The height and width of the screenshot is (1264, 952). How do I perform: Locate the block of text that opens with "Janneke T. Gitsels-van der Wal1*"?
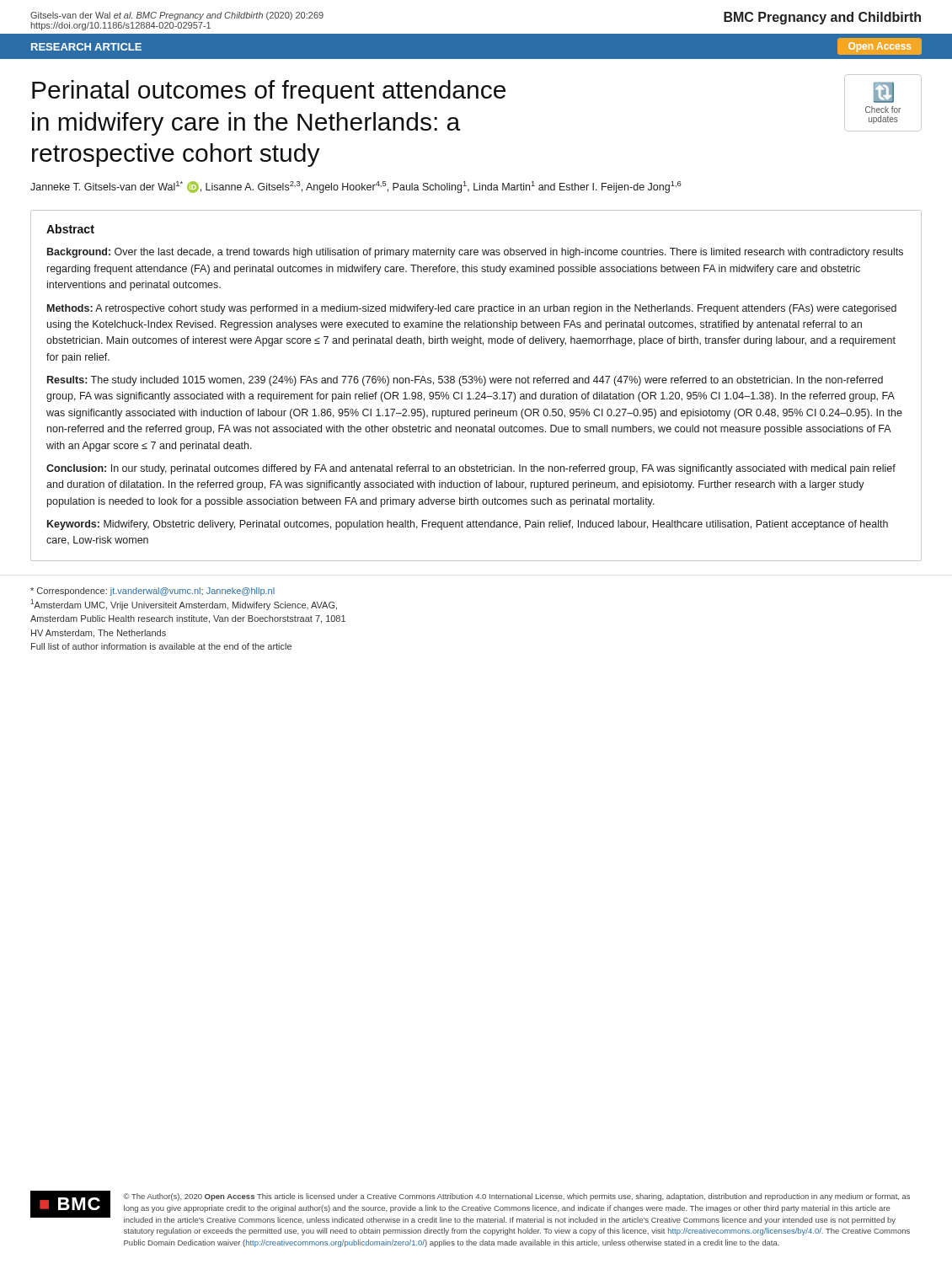click(x=356, y=186)
